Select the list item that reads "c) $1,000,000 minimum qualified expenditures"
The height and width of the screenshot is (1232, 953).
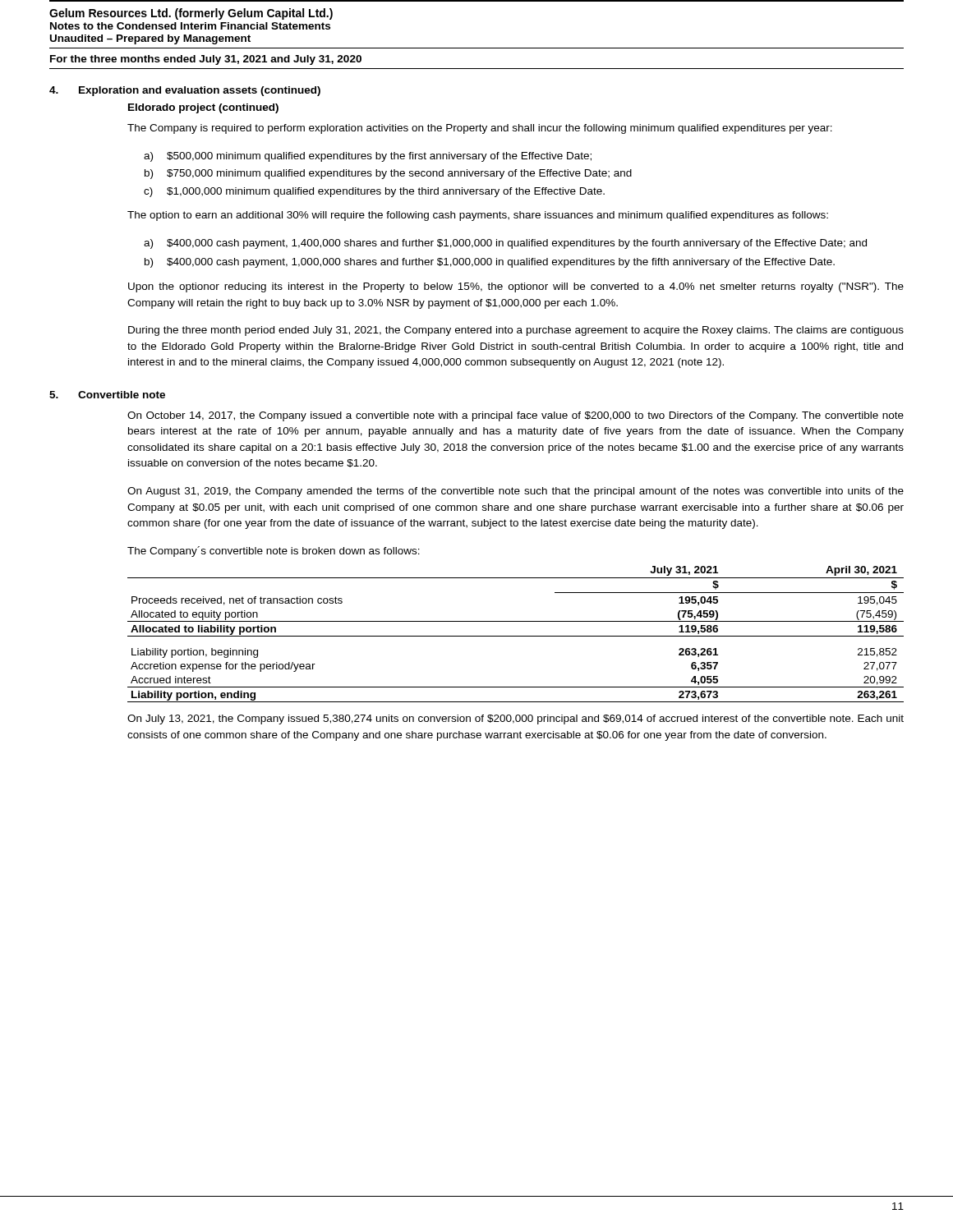coord(524,191)
